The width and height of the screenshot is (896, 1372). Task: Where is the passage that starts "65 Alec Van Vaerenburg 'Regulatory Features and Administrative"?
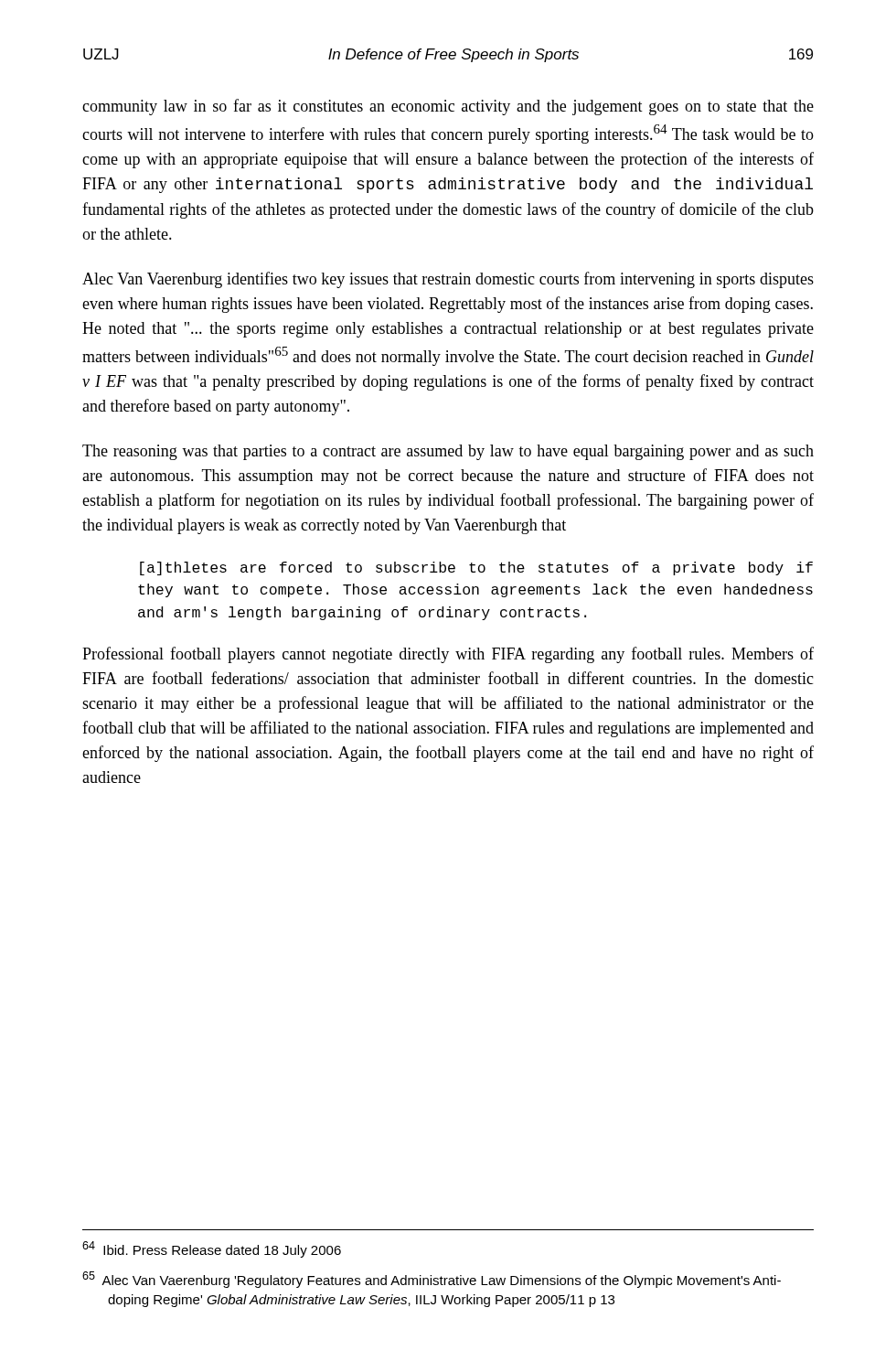(x=432, y=1288)
